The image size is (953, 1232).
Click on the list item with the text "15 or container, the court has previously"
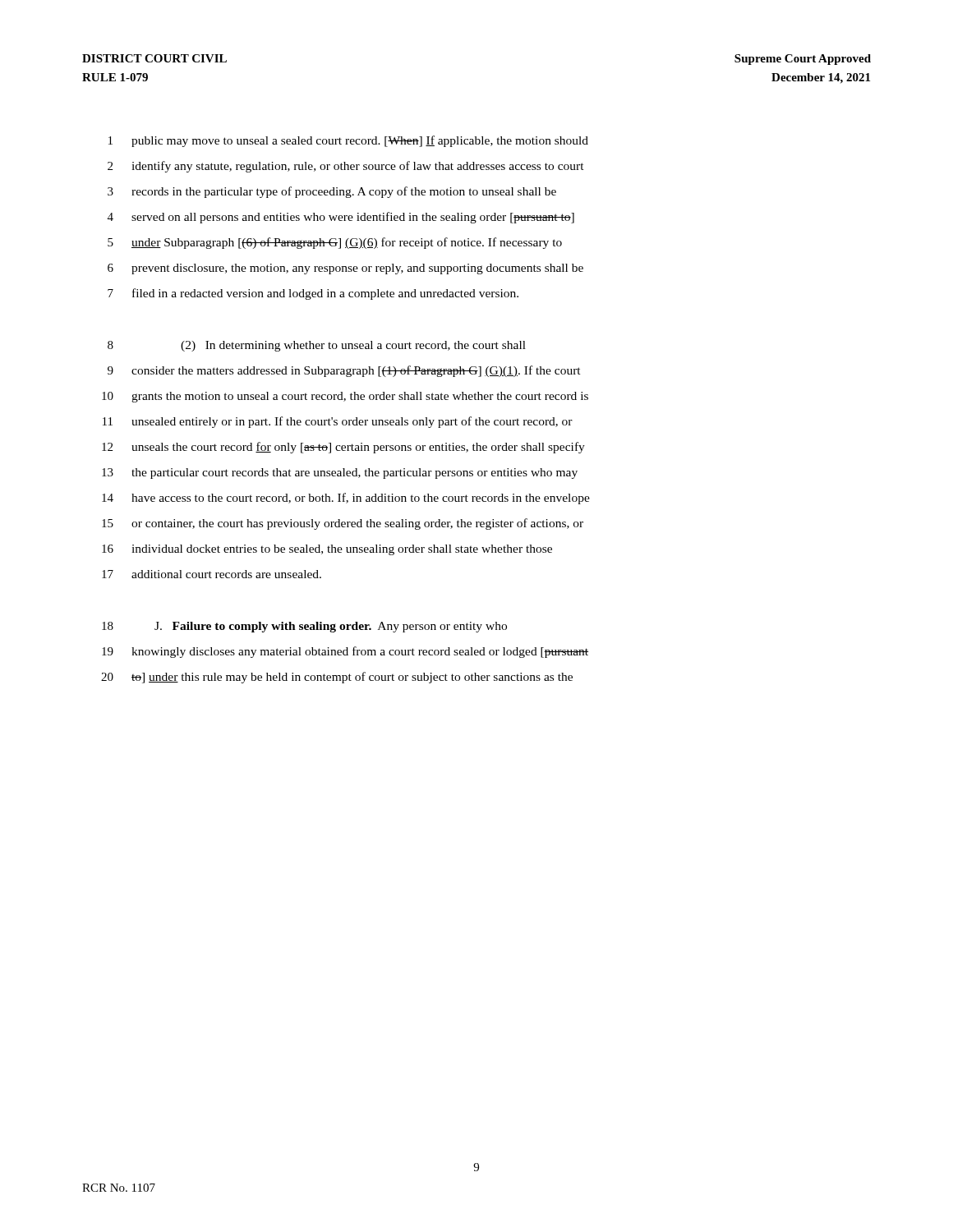pos(476,523)
